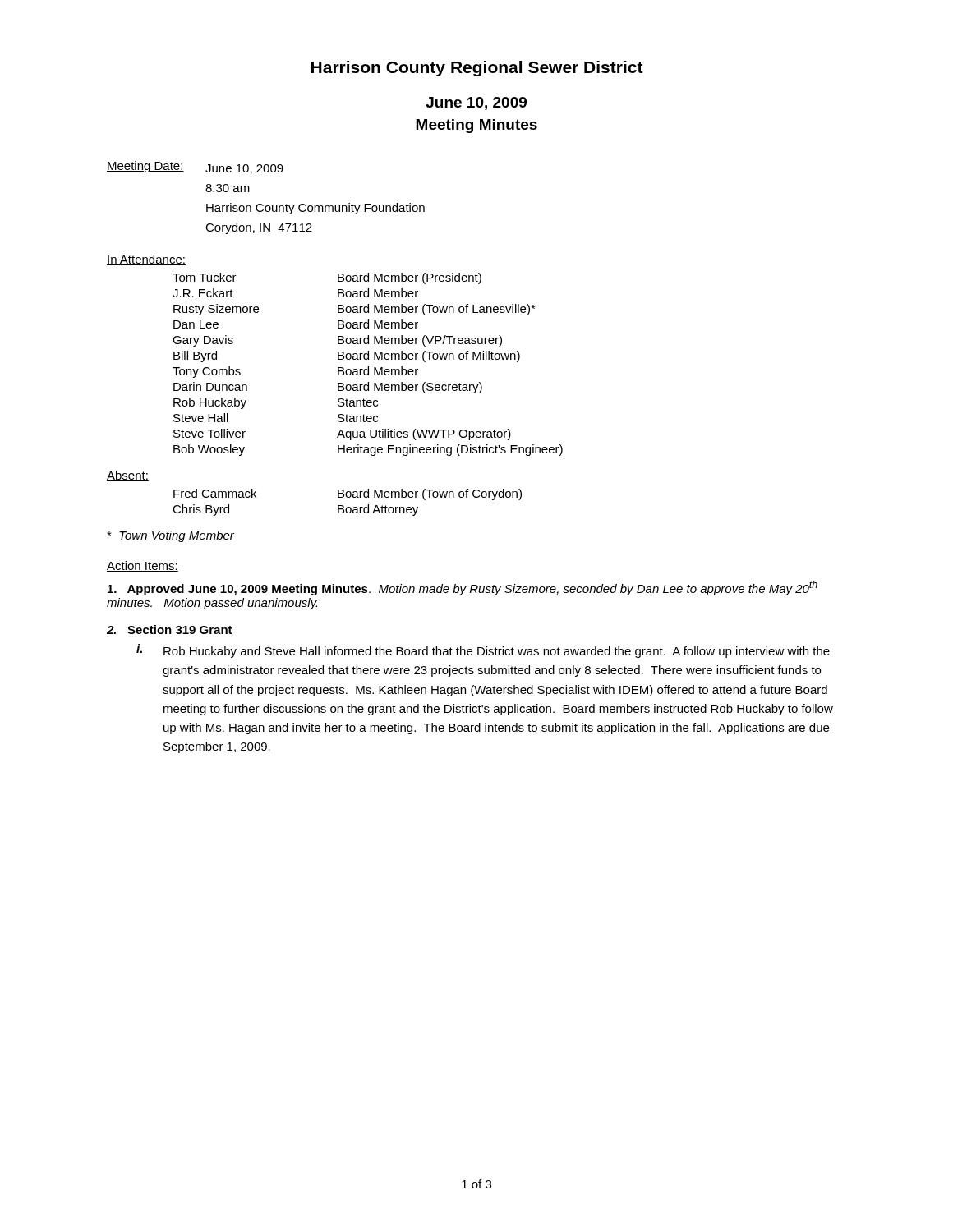The height and width of the screenshot is (1232, 953).
Task: Select the table that reads "Tony Combs"
Action: tap(476, 363)
